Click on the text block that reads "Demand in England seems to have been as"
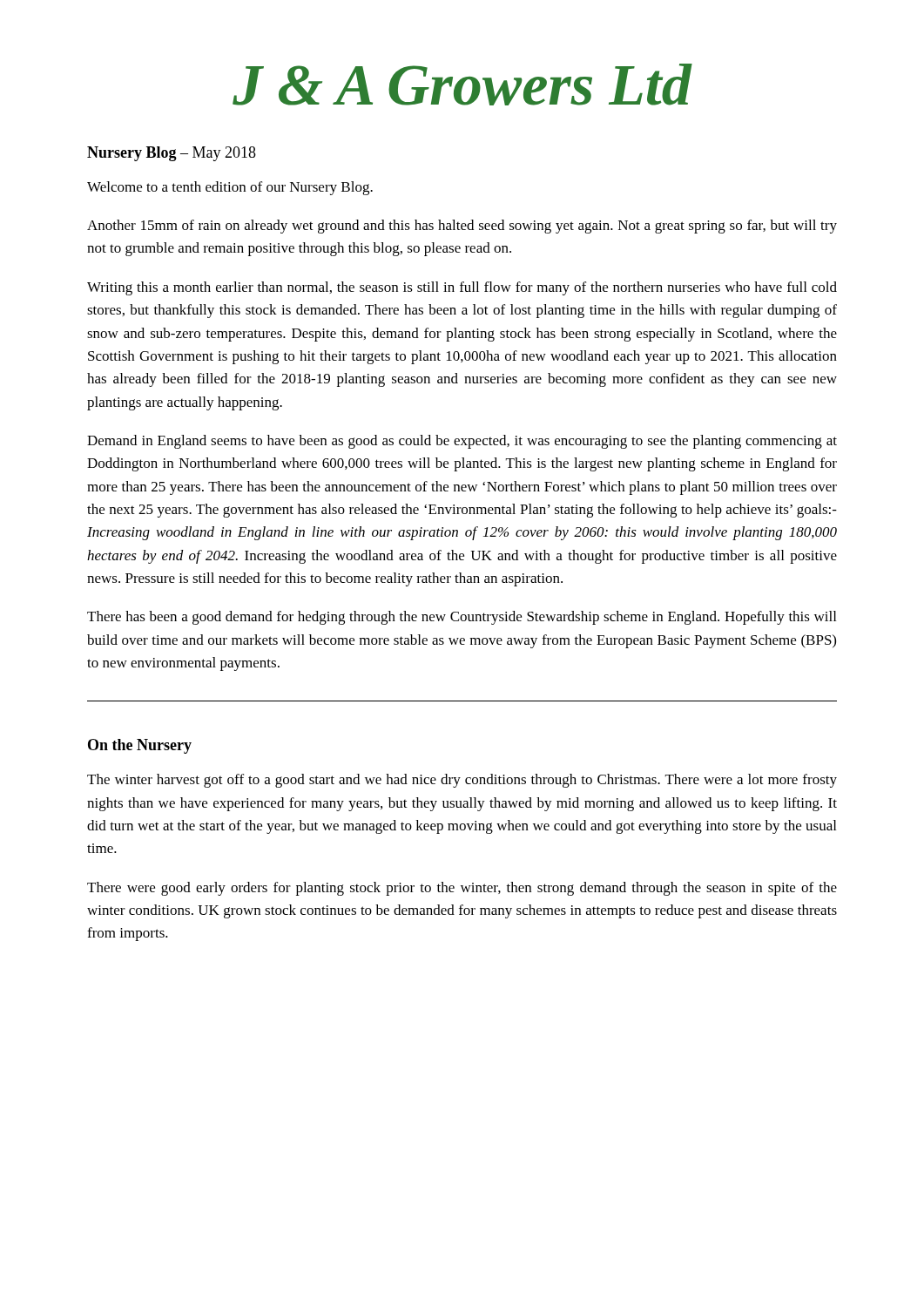924x1307 pixels. 462,509
